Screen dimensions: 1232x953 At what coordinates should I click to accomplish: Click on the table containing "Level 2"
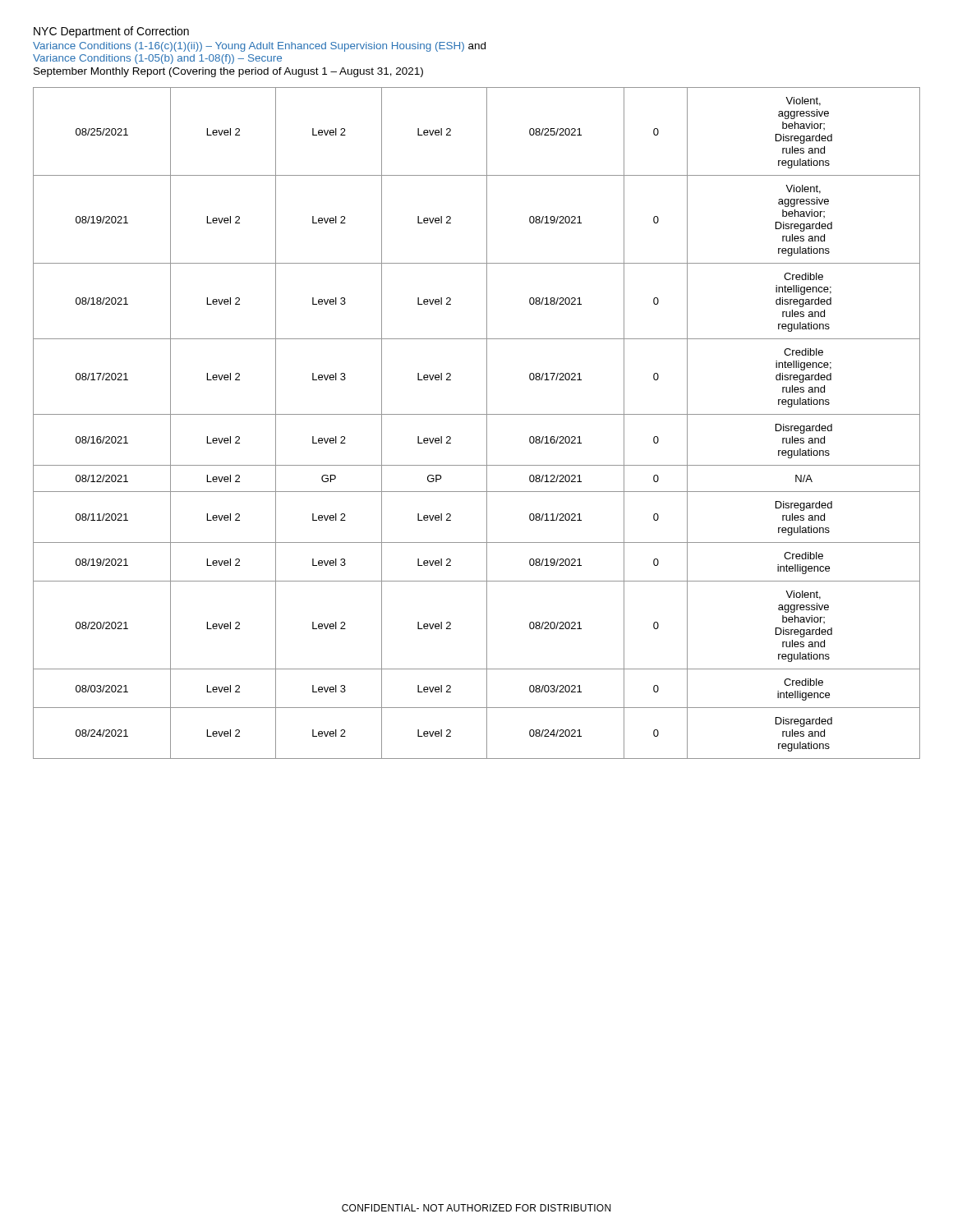click(476, 423)
